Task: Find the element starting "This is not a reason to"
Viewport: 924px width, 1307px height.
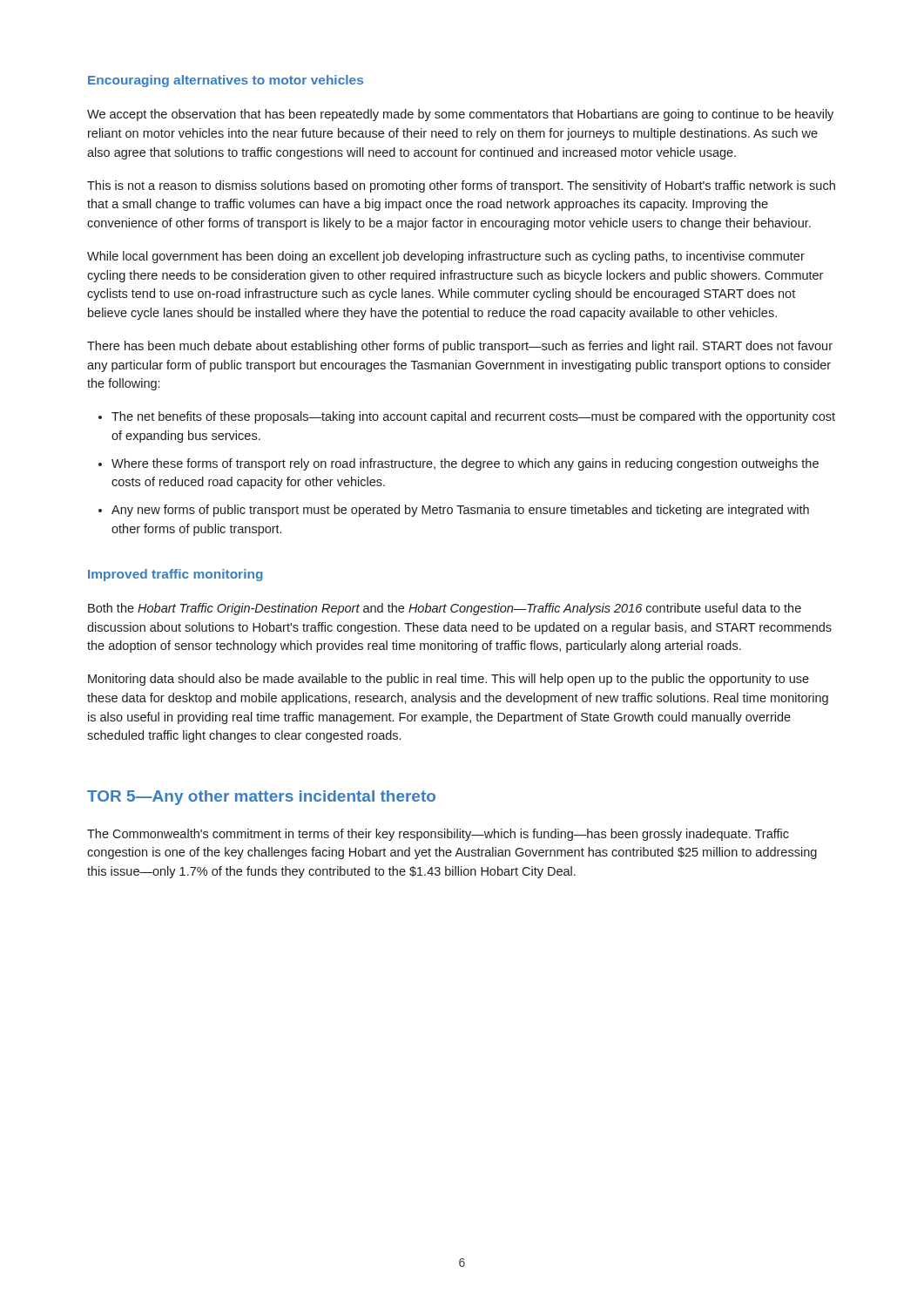Action: 462,205
